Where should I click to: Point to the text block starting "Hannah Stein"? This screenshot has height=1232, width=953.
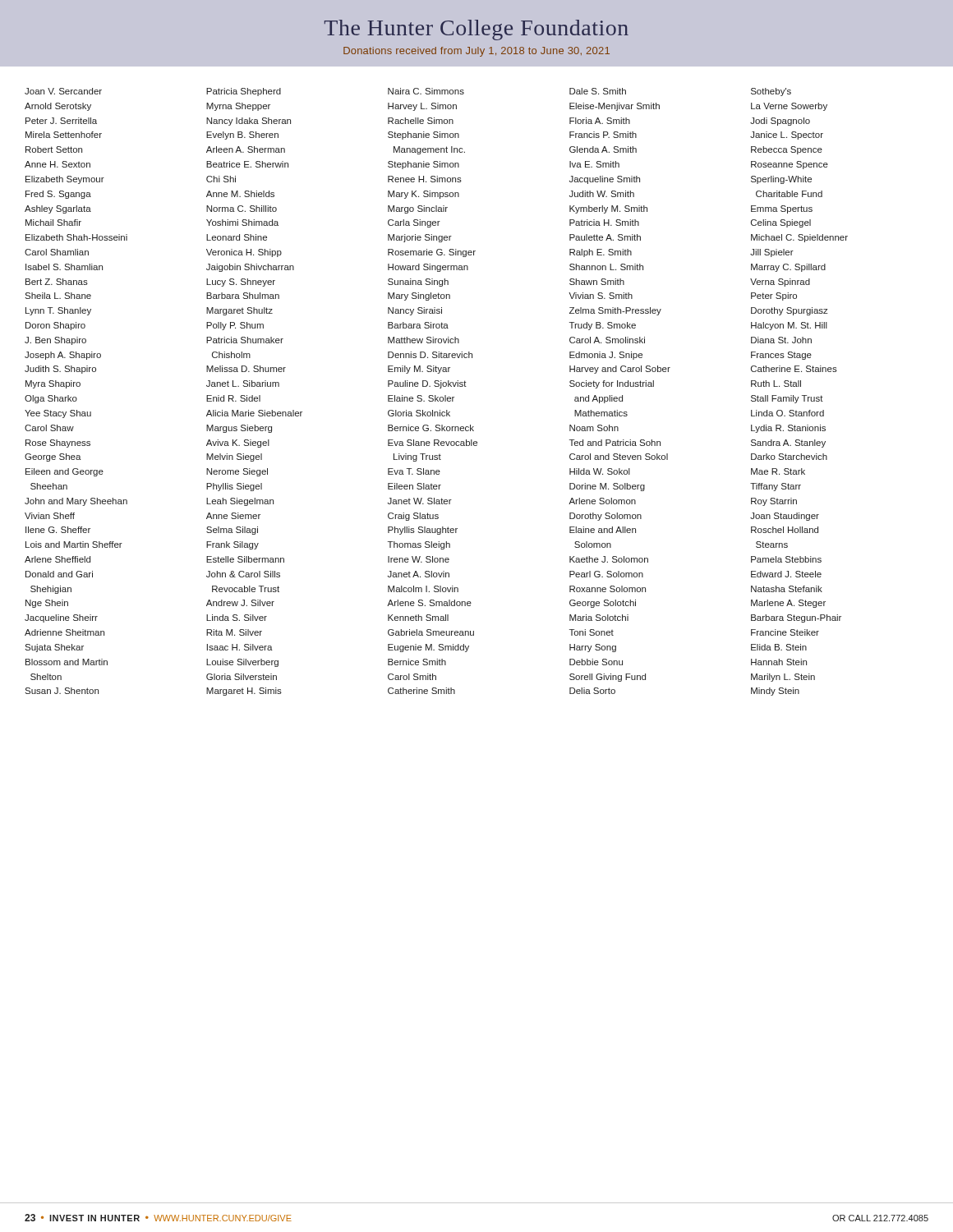pyautogui.click(x=779, y=662)
